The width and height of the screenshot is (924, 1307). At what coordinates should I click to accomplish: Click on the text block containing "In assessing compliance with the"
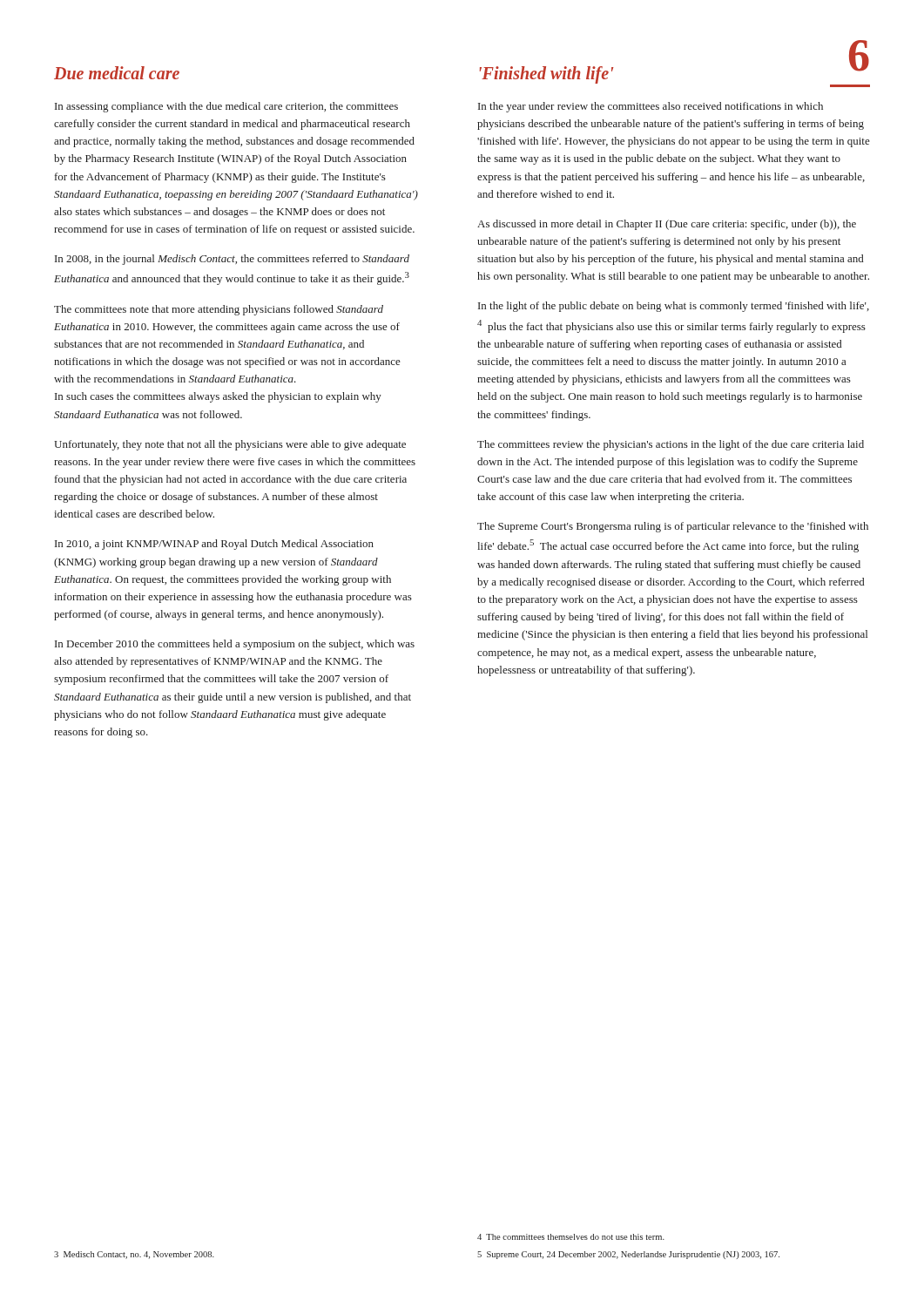click(x=236, y=167)
